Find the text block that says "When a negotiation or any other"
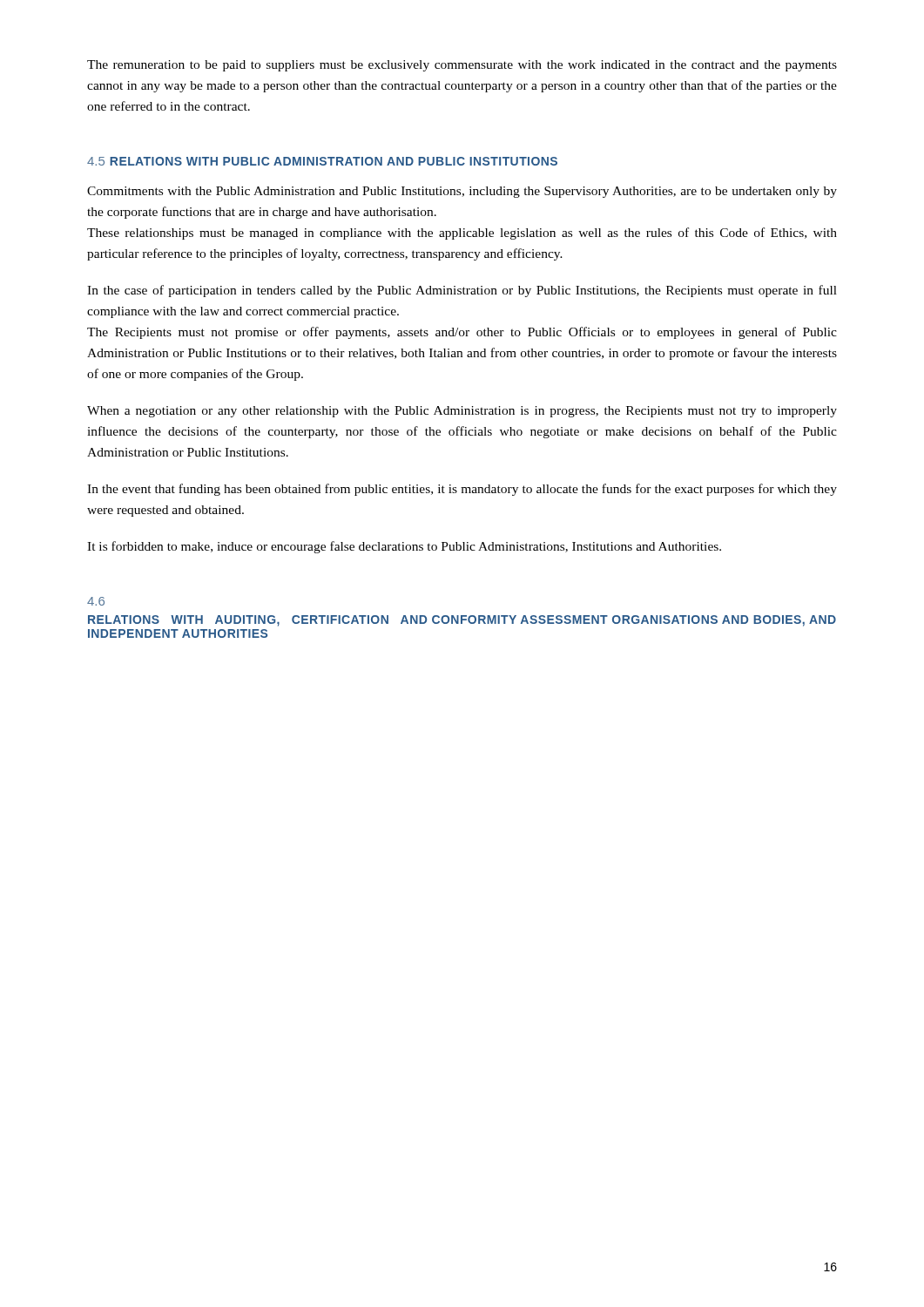This screenshot has width=924, height=1307. coord(462,432)
